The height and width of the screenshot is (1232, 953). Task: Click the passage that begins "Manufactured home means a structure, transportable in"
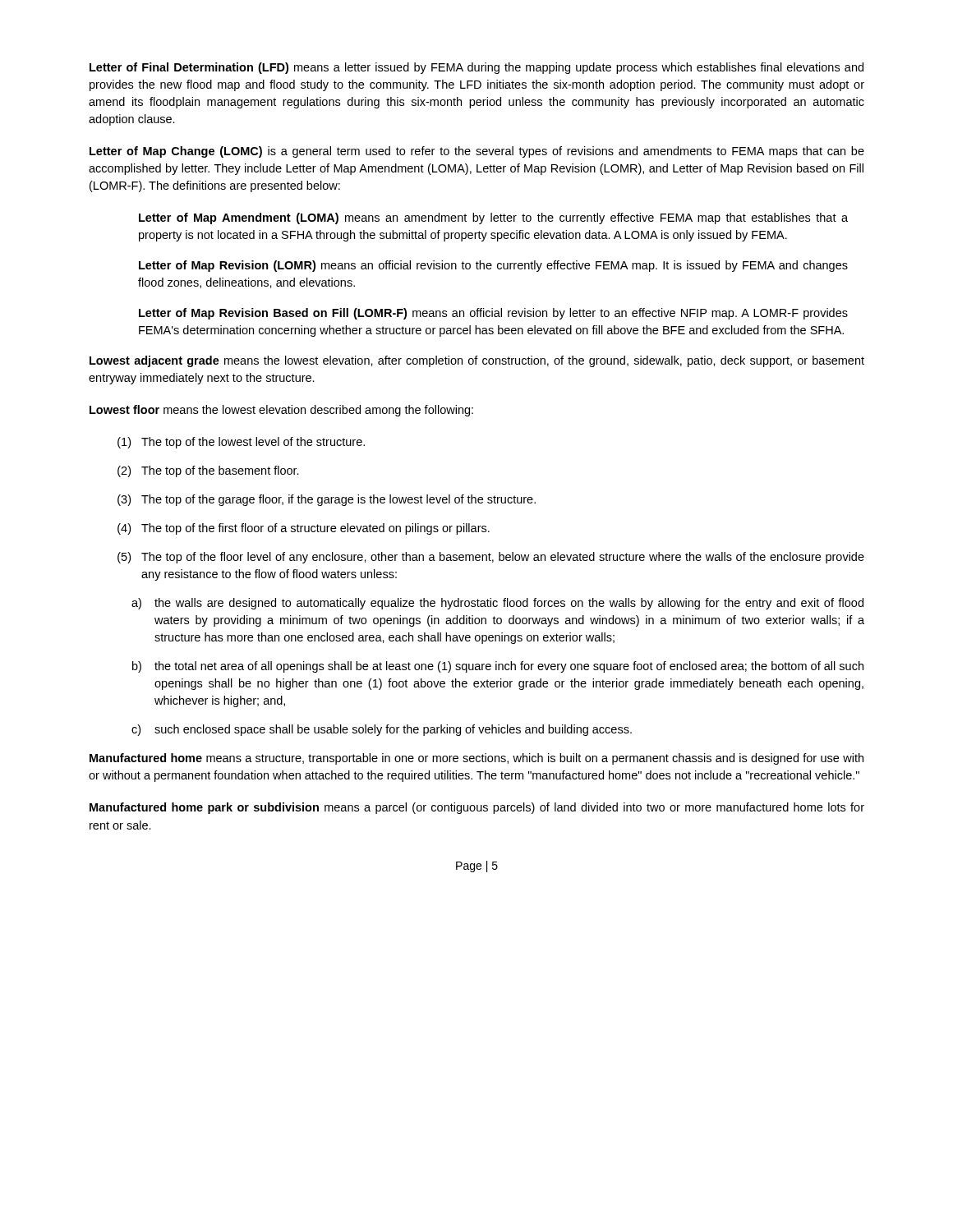coord(476,767)
